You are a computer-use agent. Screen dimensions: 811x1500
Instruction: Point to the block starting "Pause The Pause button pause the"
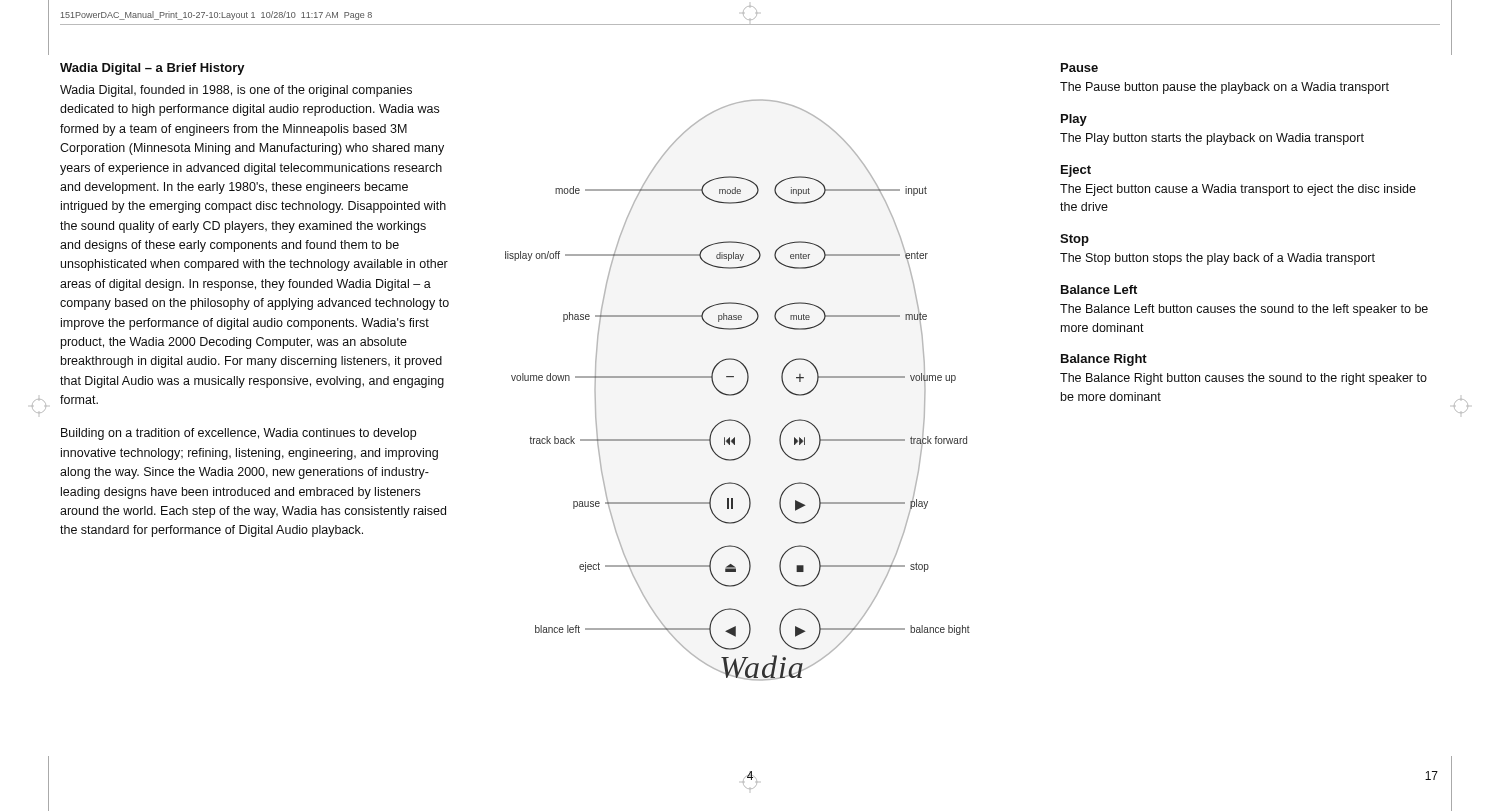point(1245,78)
